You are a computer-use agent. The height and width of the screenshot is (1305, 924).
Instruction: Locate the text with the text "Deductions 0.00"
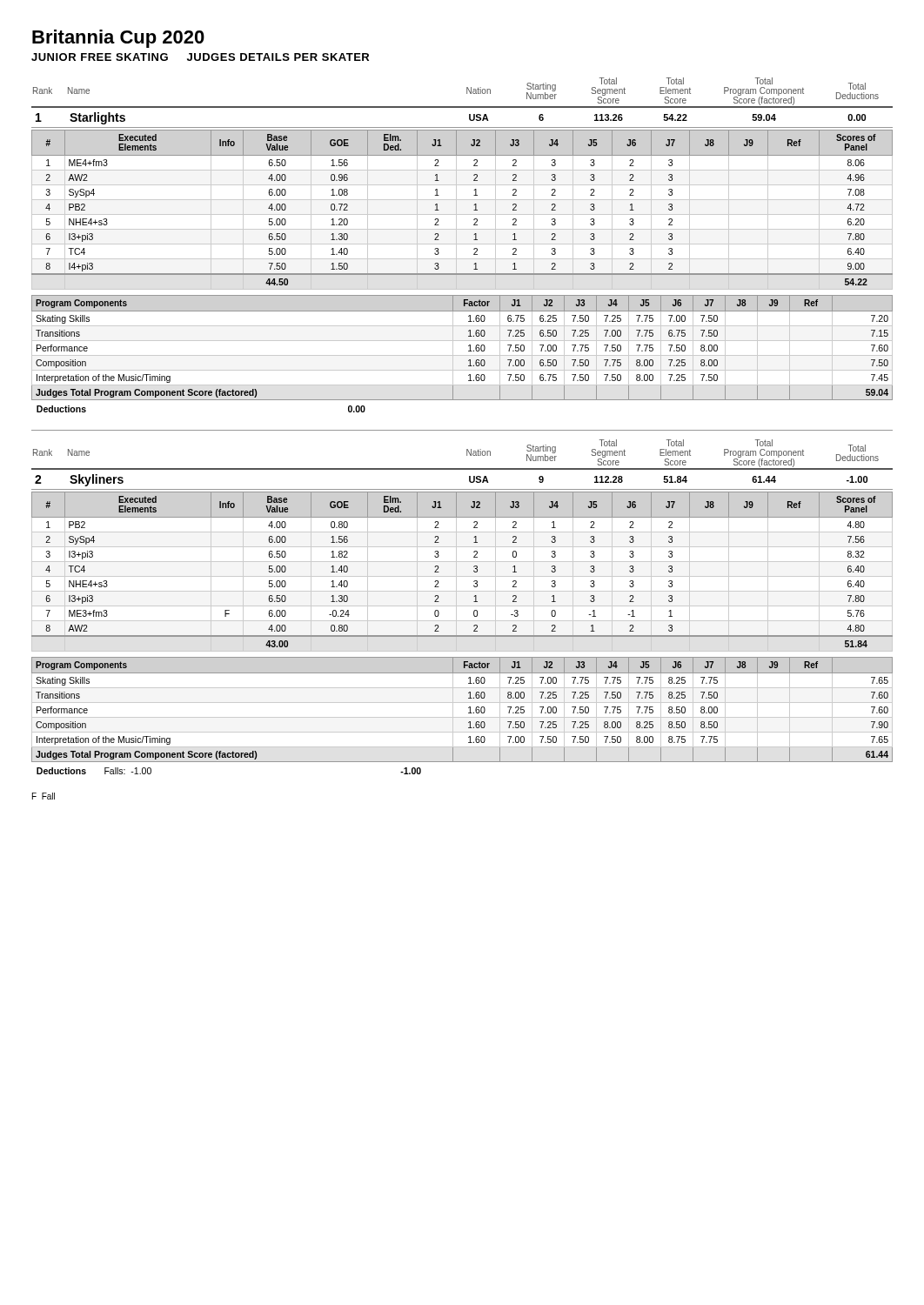click(x=198, y=409)
